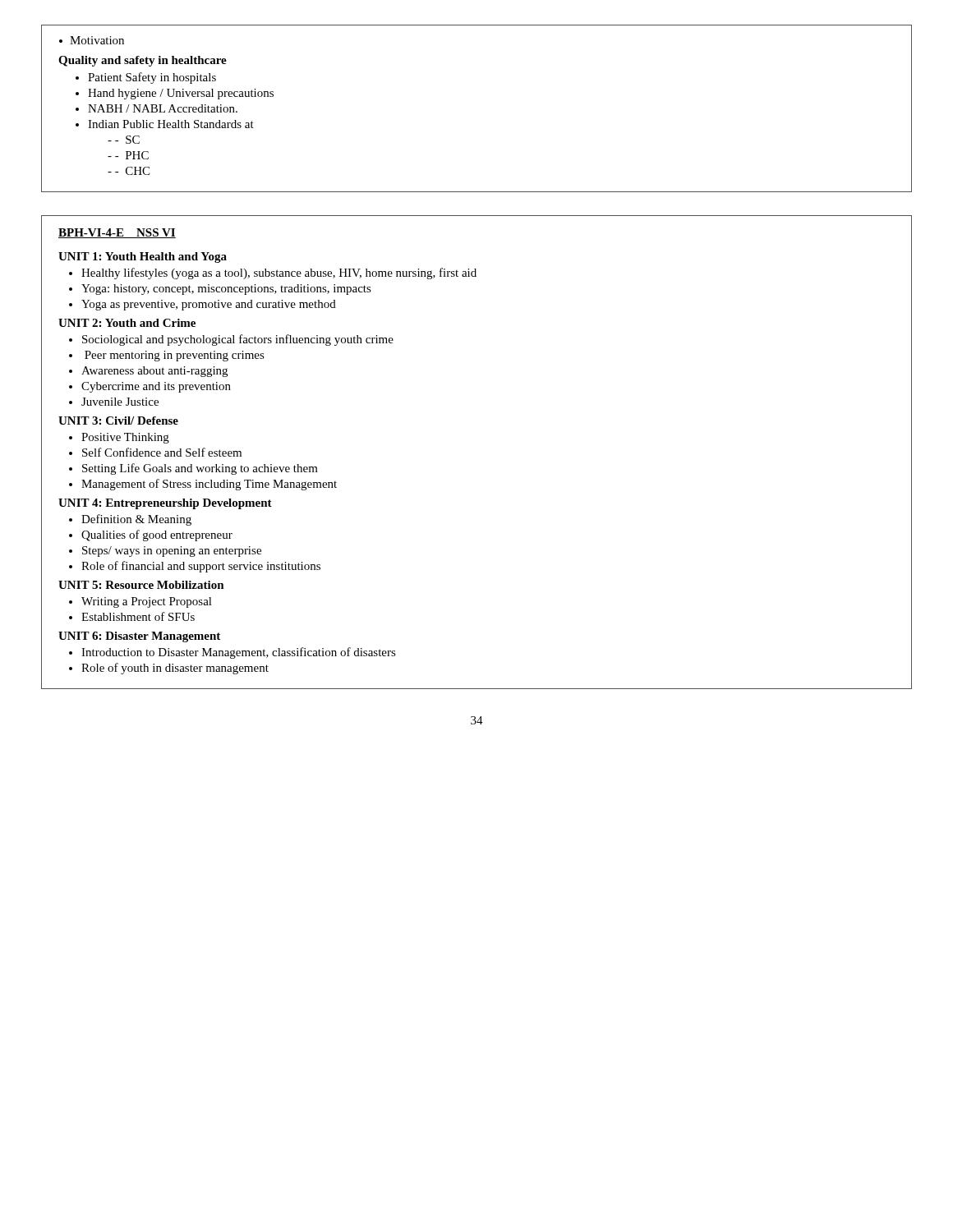Point to the text block starting "UNIT 6: Disaster Management"
The image size is (953, 1232).
(x=139, y=637)
